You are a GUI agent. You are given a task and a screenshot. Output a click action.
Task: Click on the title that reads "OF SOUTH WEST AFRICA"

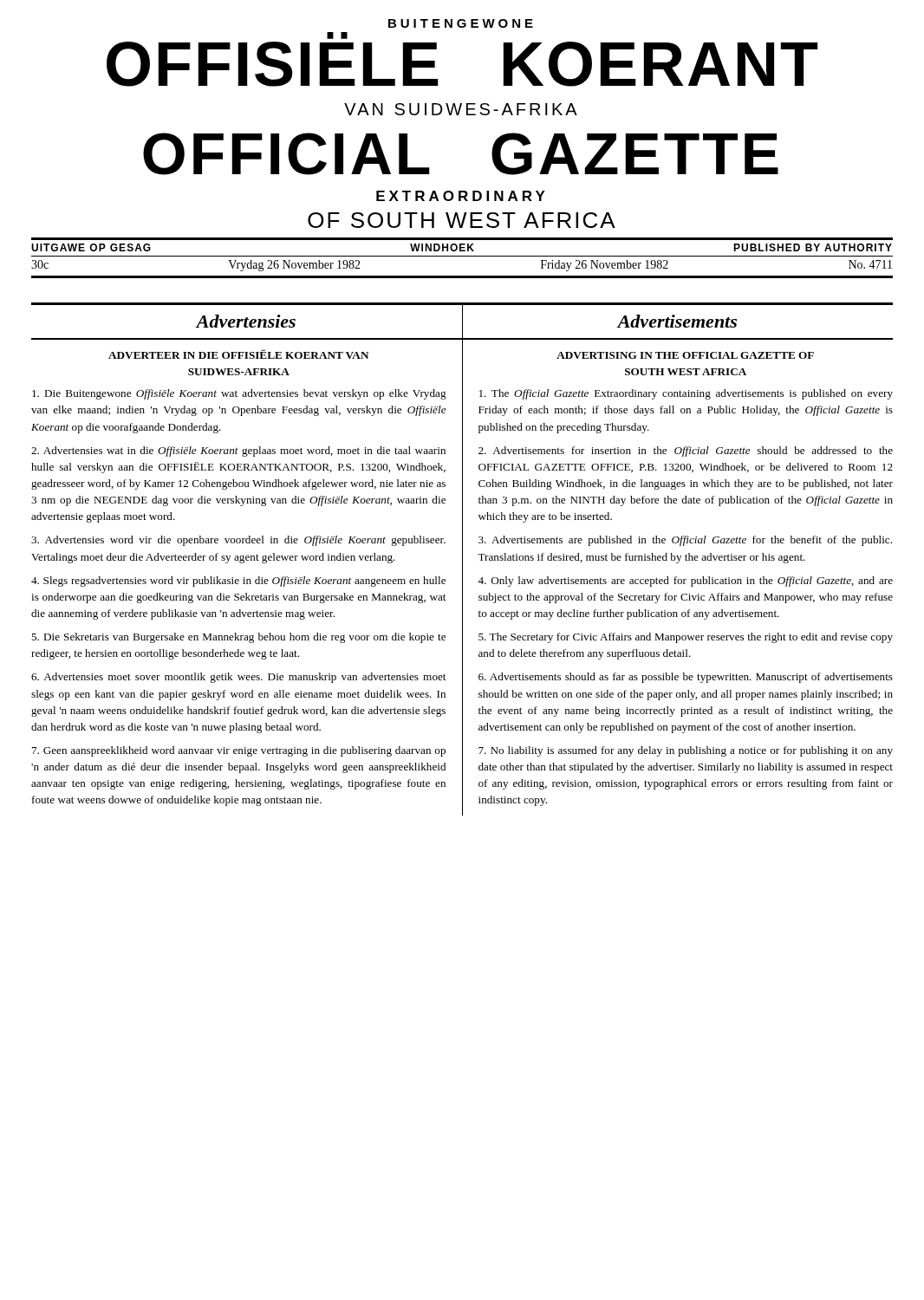point(462,220)
